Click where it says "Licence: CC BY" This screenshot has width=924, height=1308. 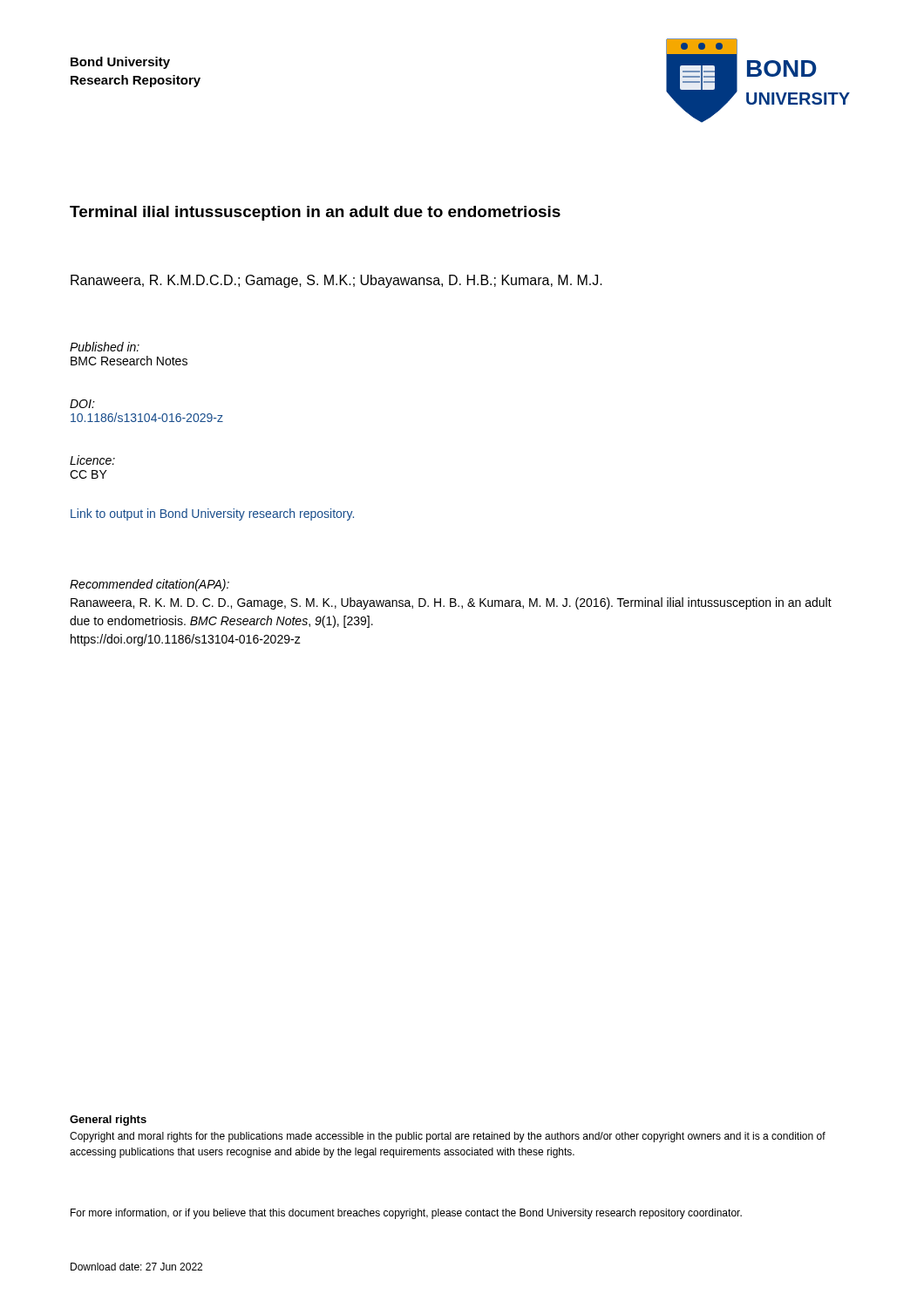coord(92,467)
